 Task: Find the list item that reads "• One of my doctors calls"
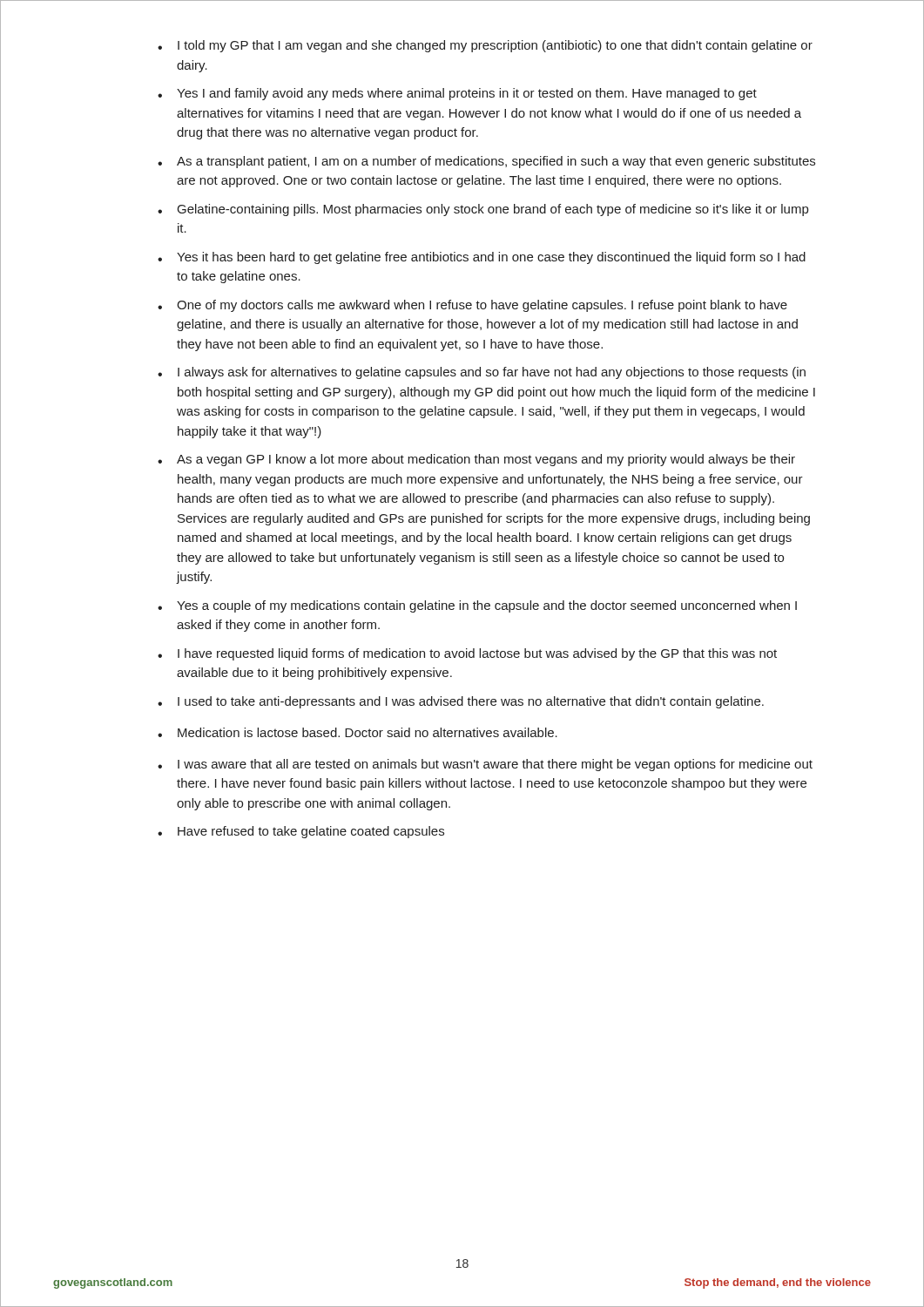(488, 324)
